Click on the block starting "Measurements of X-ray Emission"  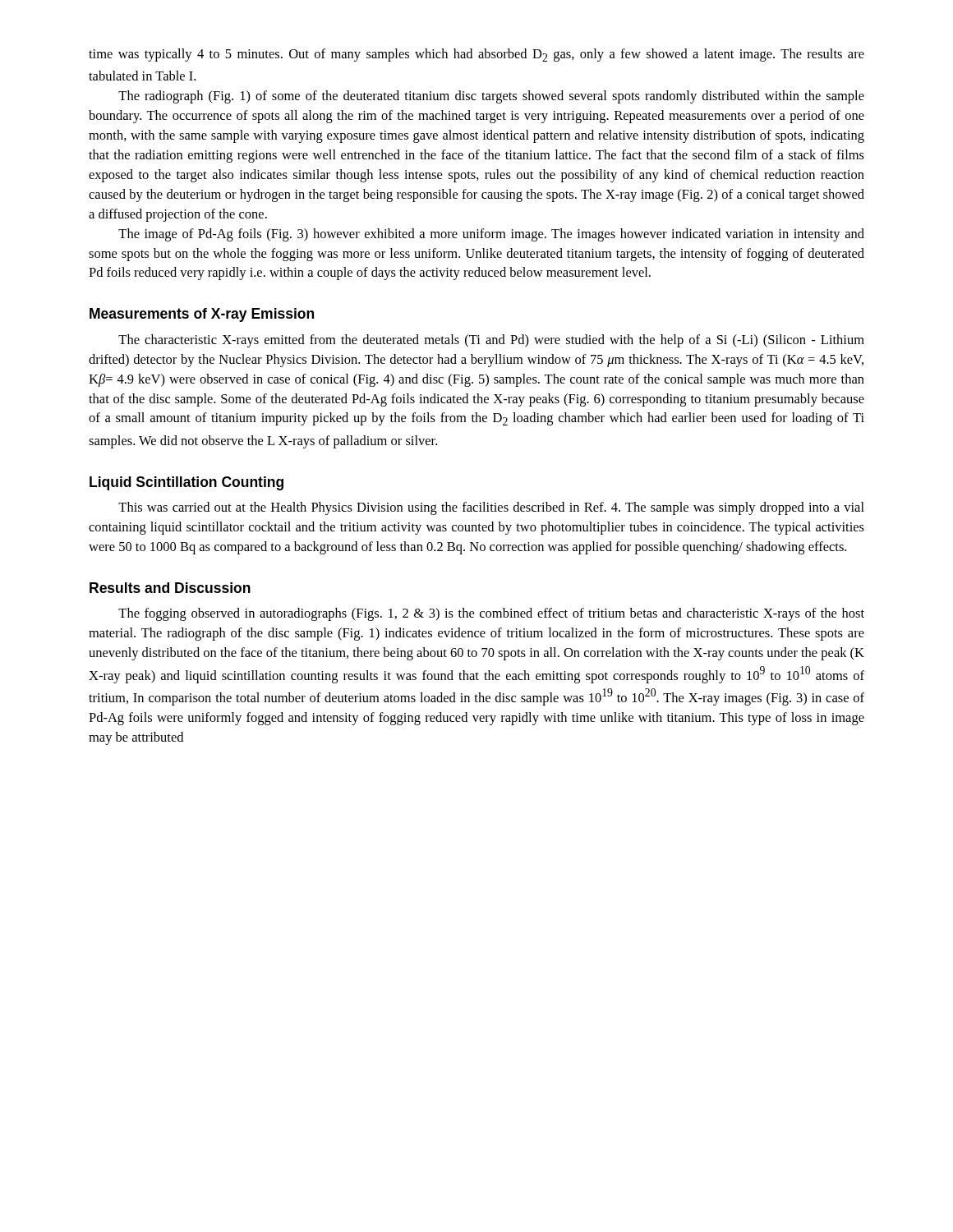tap(202, 314)
